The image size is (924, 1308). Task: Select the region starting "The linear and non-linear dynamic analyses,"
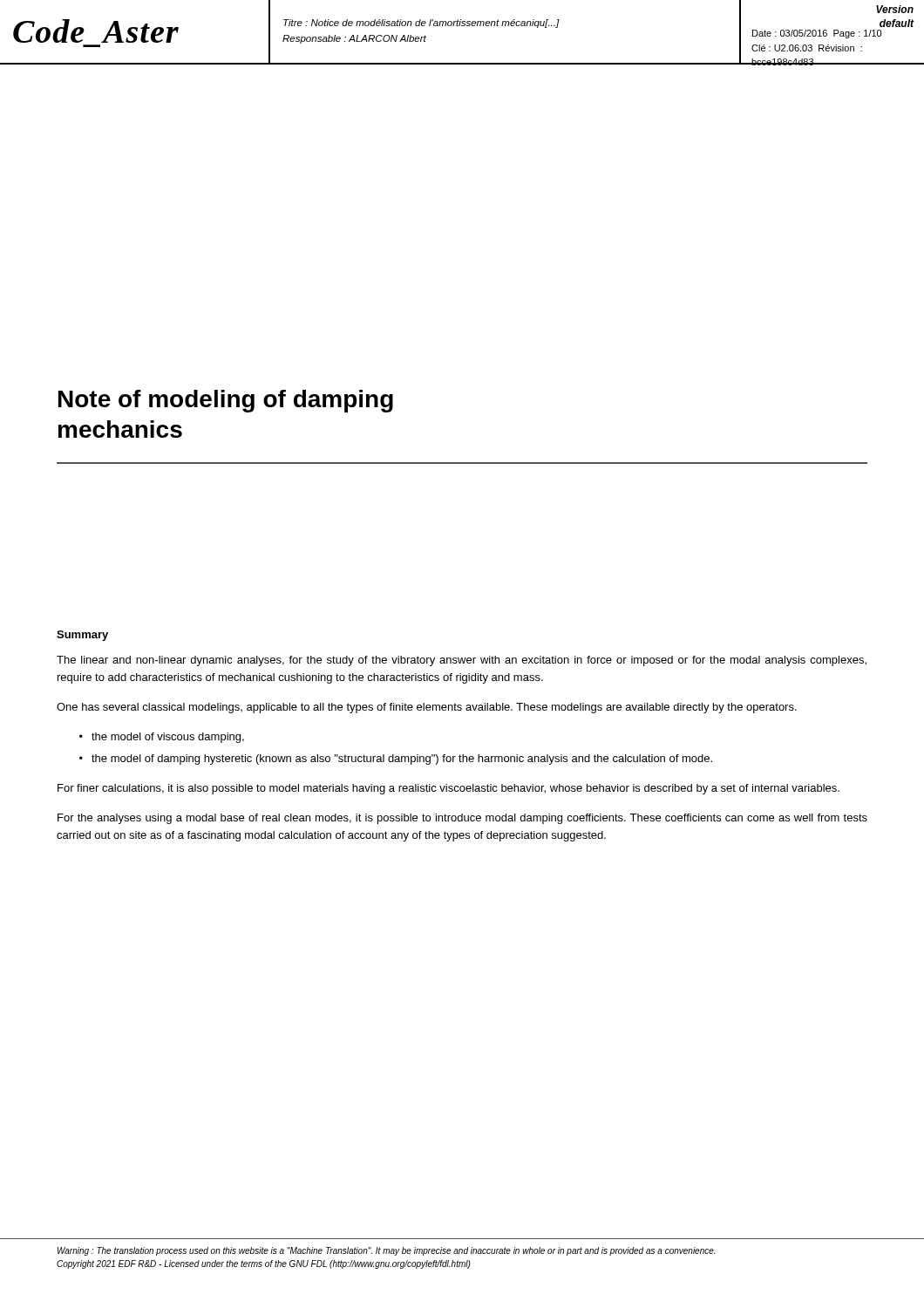click(x=462, y=668)
